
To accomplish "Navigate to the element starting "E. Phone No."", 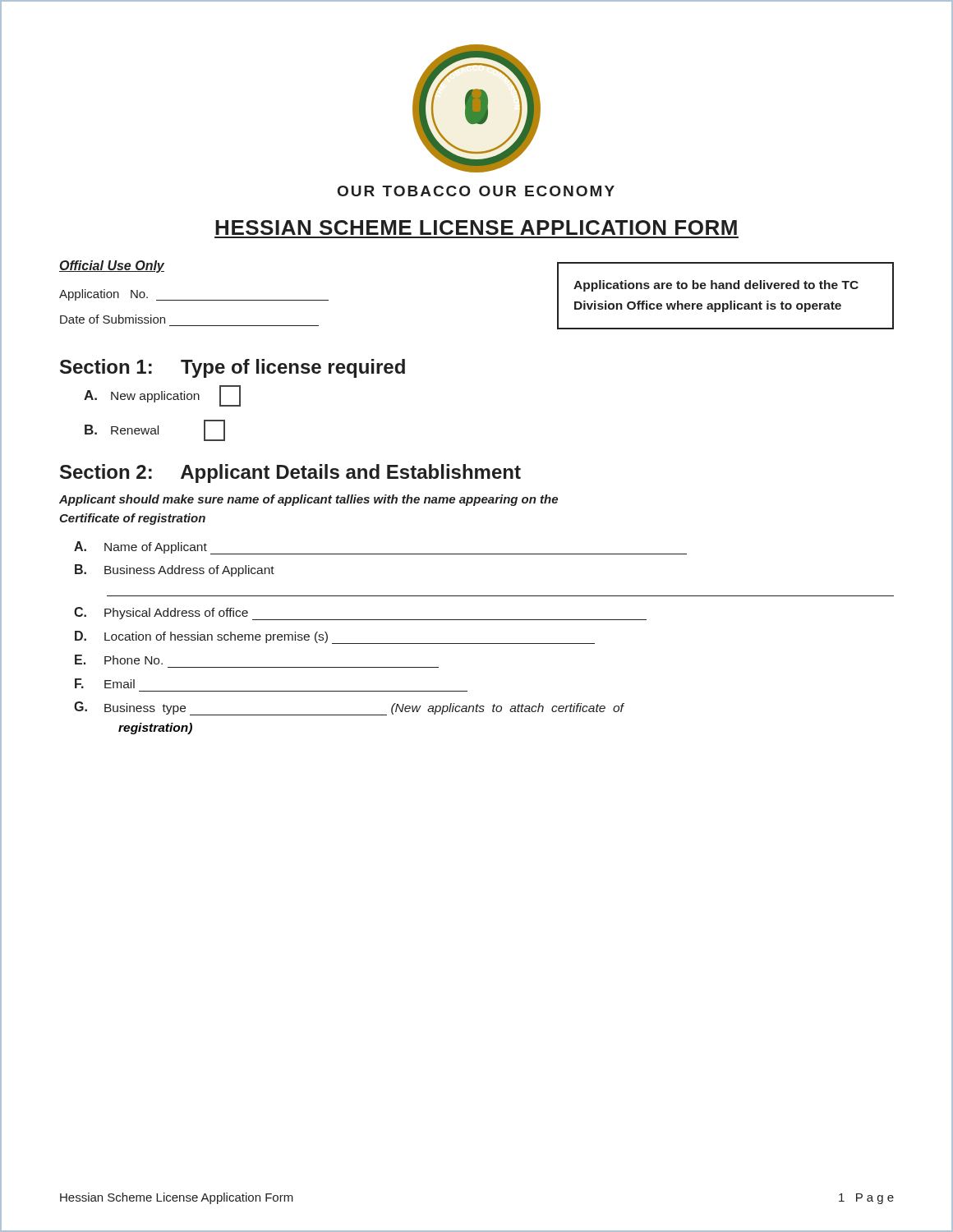I will click(256, 660).
